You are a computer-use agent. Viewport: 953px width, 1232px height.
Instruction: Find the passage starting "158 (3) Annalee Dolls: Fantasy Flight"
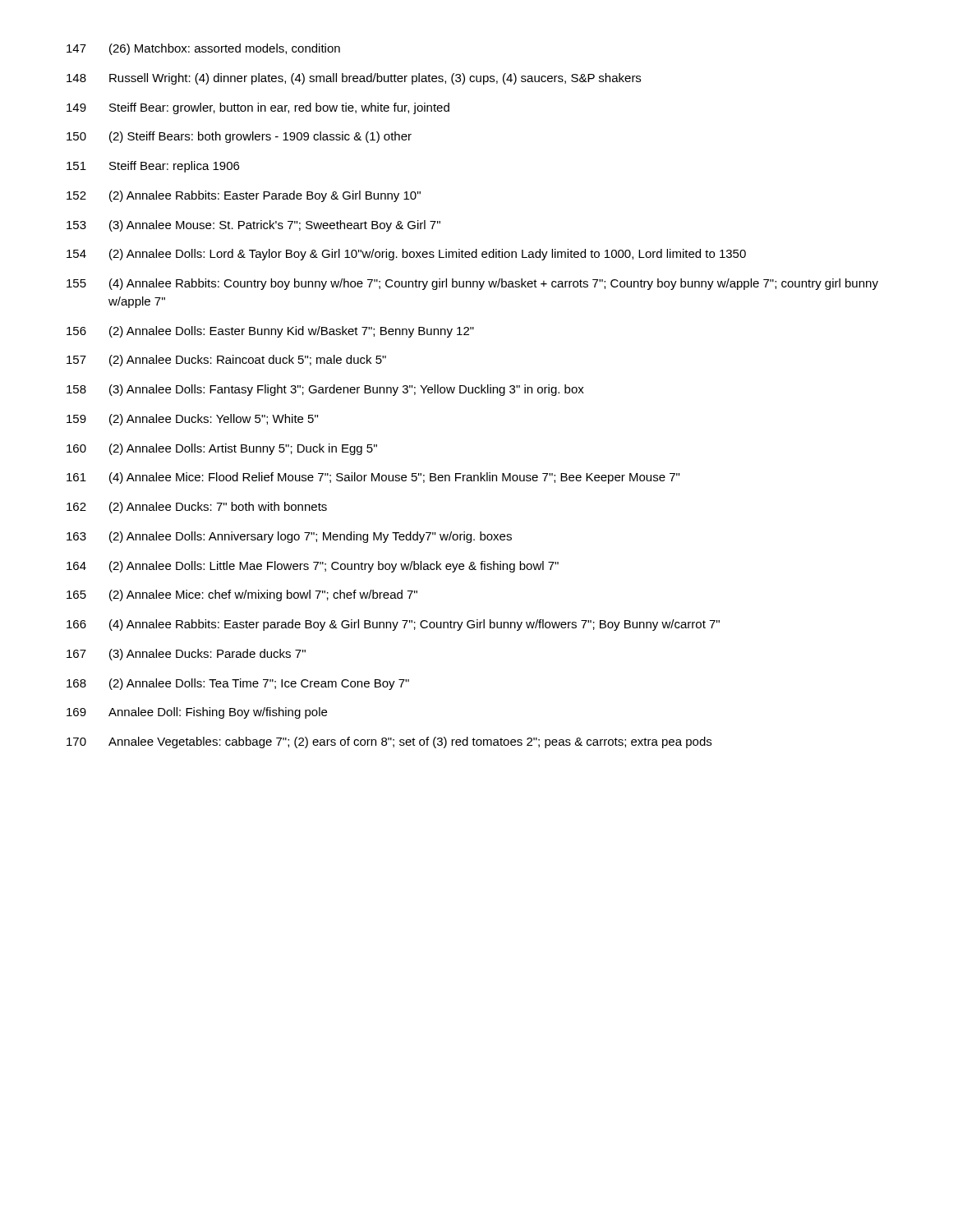click(x=476, y=389)
